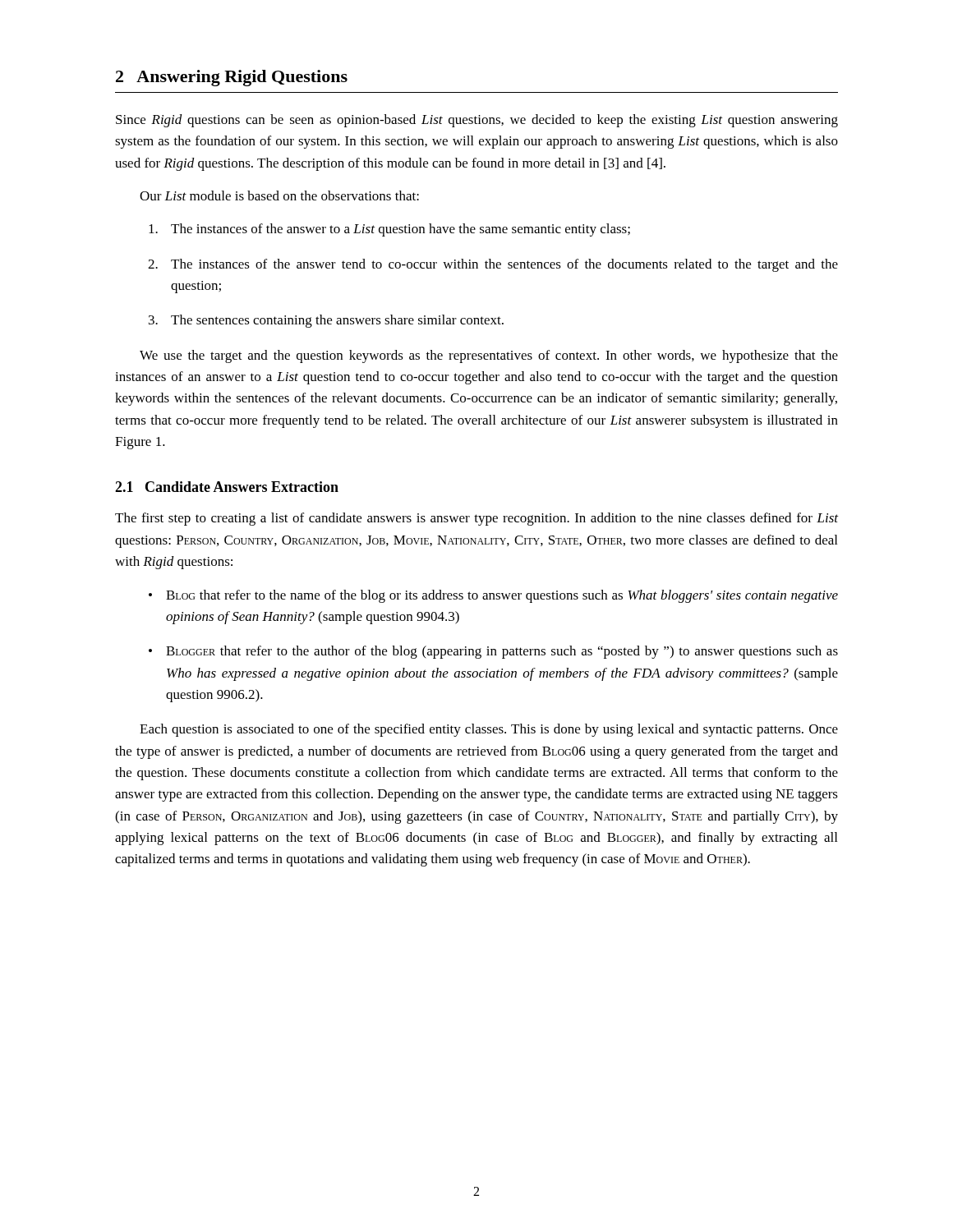
Task: Point to the text block starting "• Blogger that refer to the author"
Action: [x=493, y=673]
